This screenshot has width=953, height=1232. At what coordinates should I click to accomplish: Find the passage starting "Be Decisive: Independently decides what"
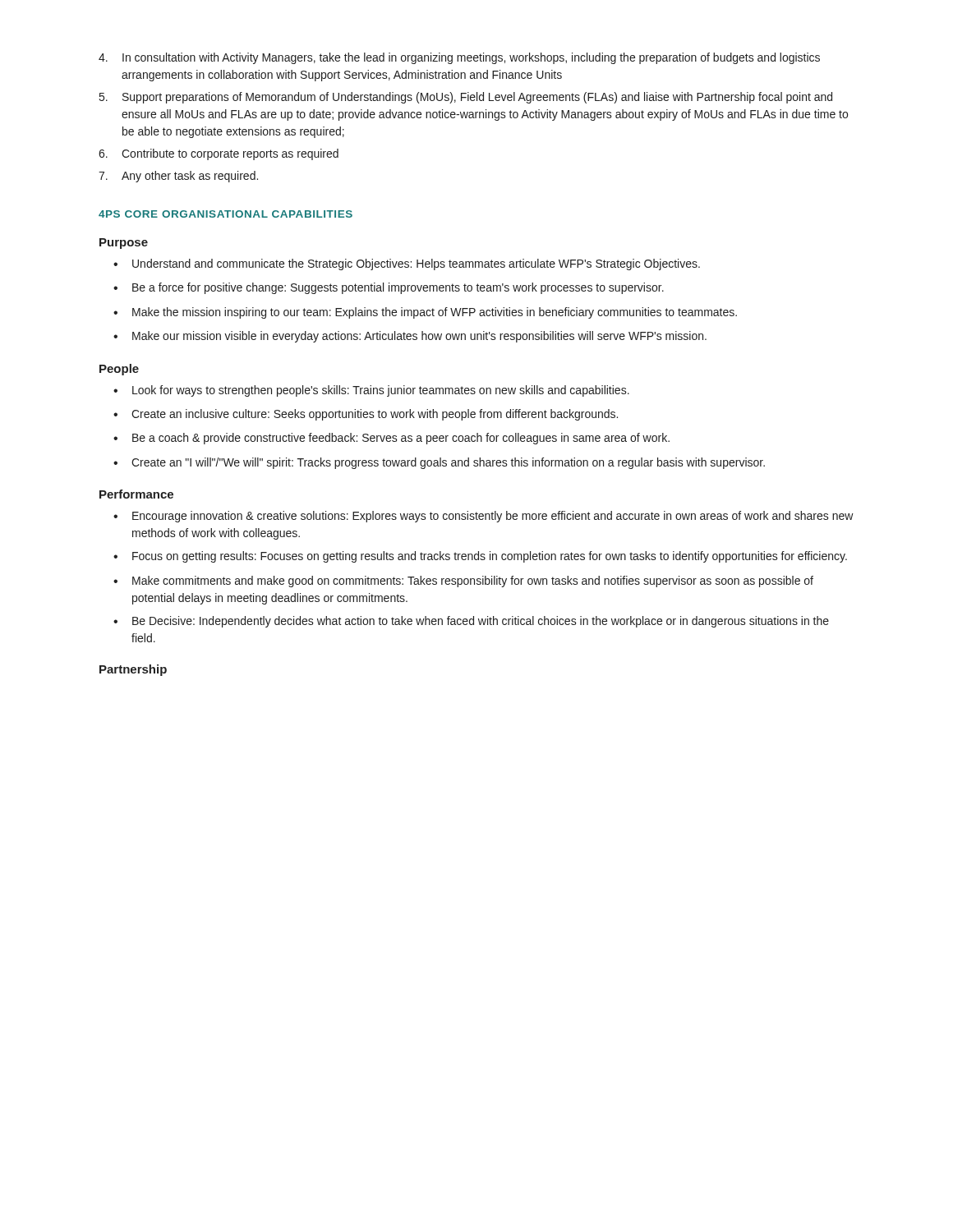coord(493,630)
